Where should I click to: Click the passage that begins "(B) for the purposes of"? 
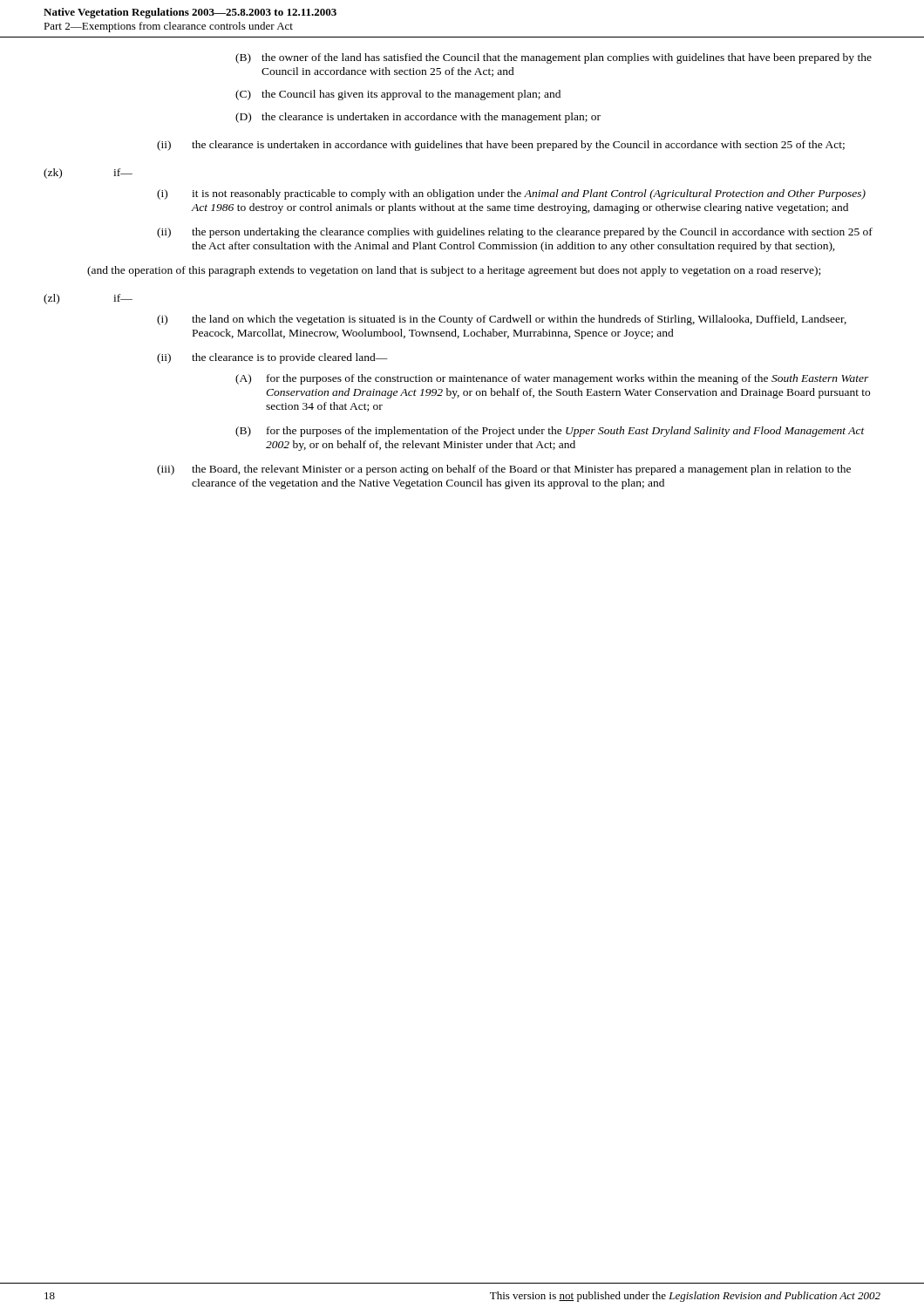(558, 438)
